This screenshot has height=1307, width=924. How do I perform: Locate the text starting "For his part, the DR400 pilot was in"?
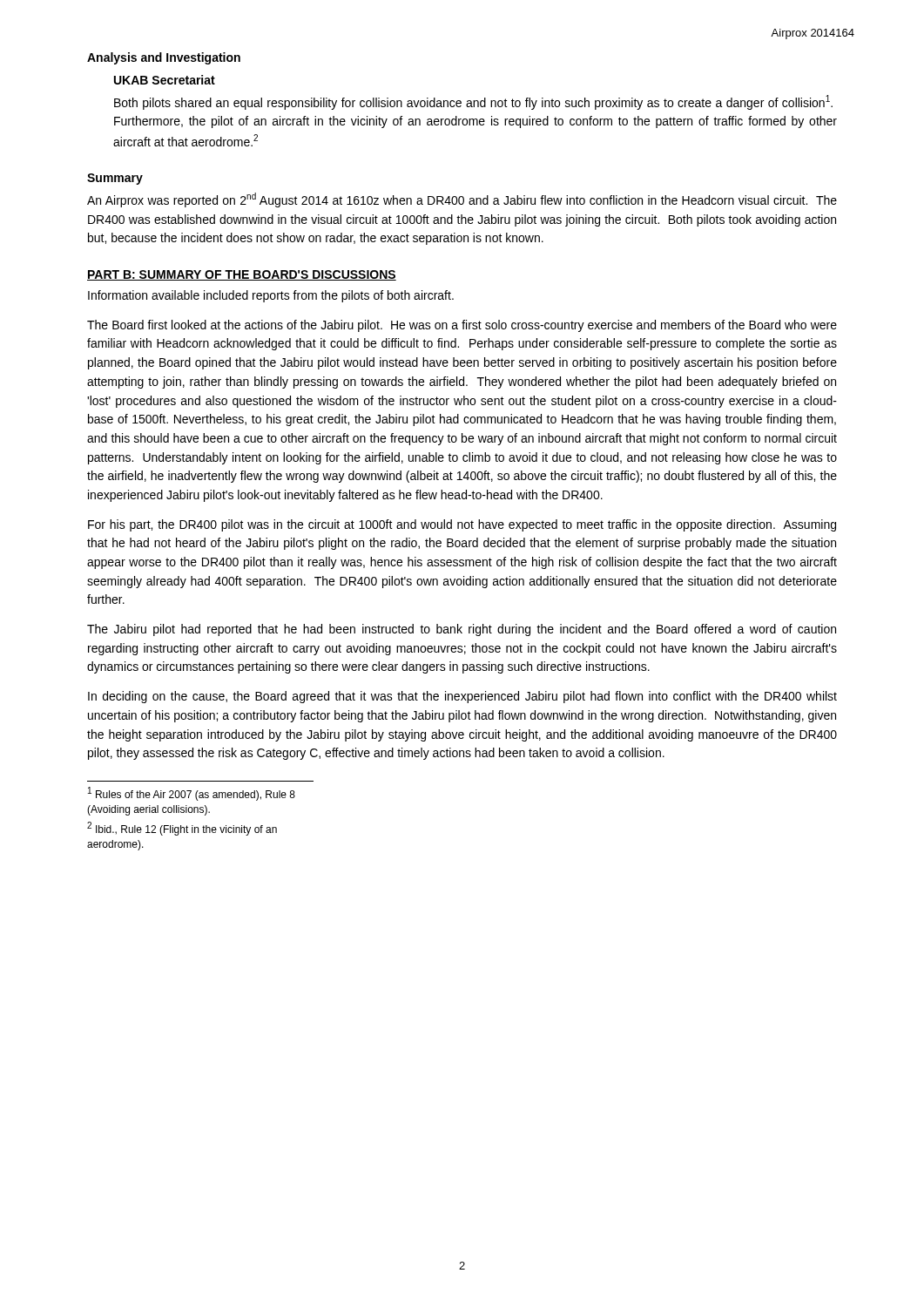462,562
